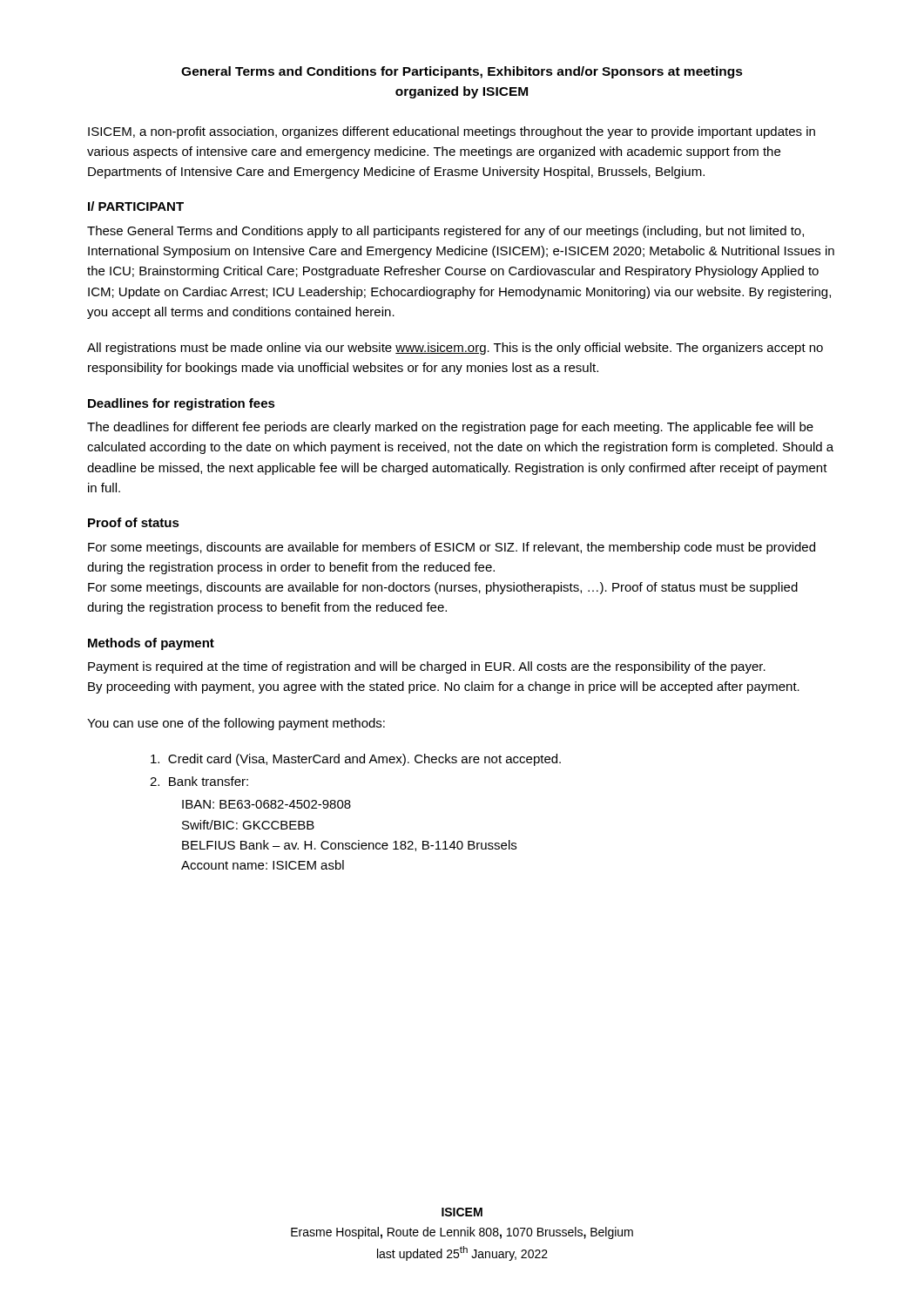This screenshot has width=924, height=1307.
Task: Where is the passage that starts "You can use"?
Action: (236, 722)
